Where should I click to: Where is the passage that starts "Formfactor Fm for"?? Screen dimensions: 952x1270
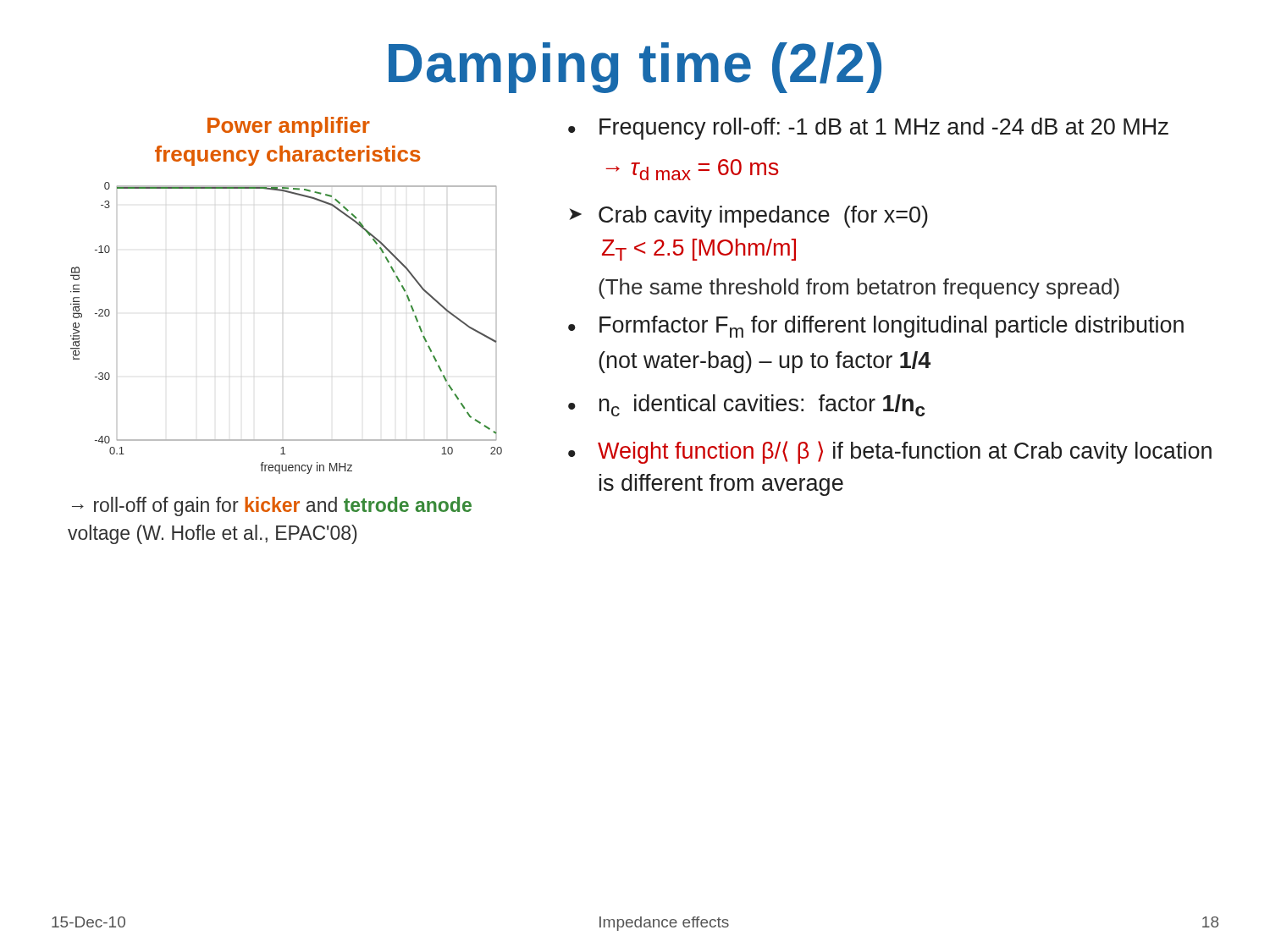pyautogui.click(x=891, y=342)
